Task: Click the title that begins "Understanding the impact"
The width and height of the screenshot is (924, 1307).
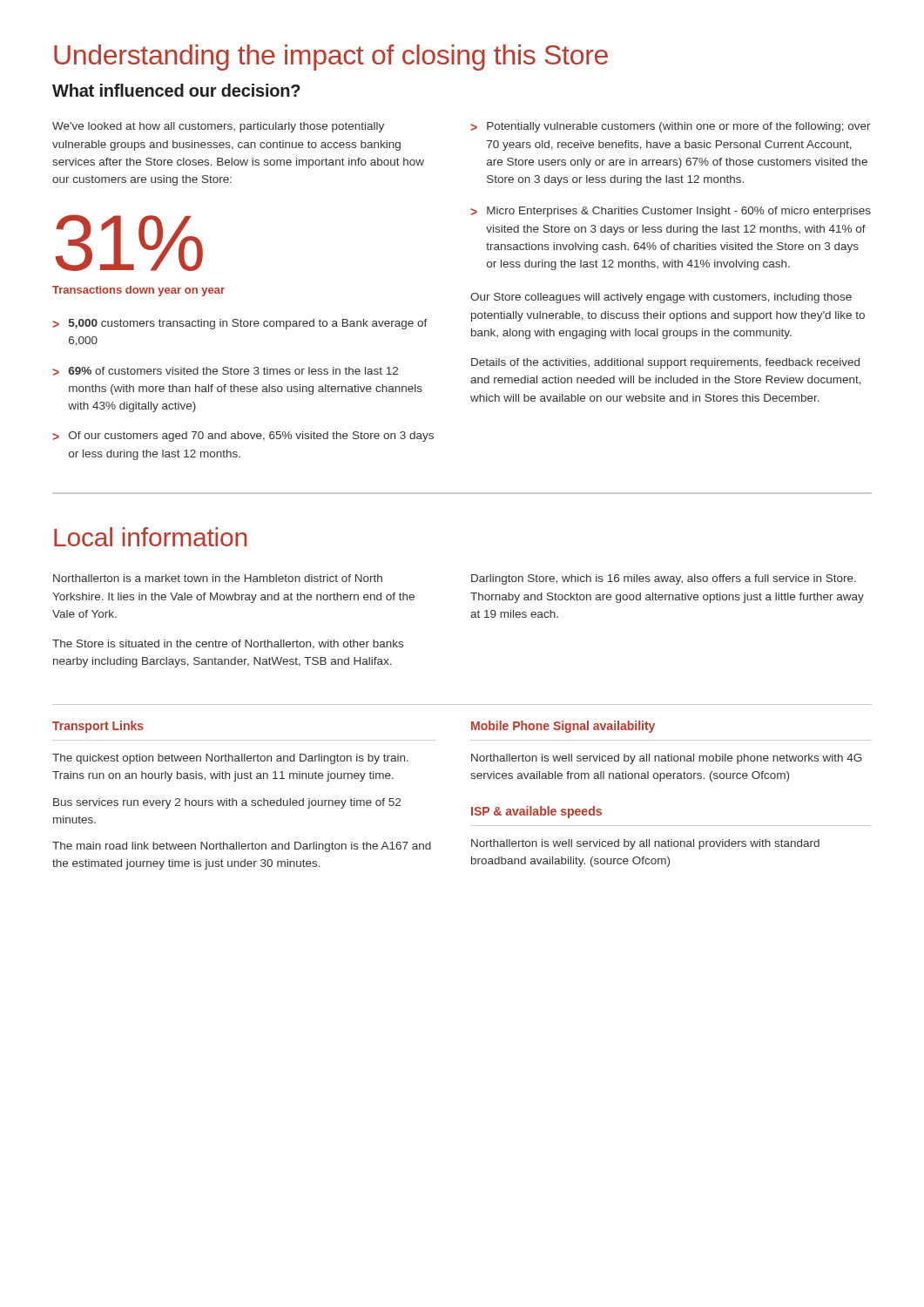Action: point(462,55)
